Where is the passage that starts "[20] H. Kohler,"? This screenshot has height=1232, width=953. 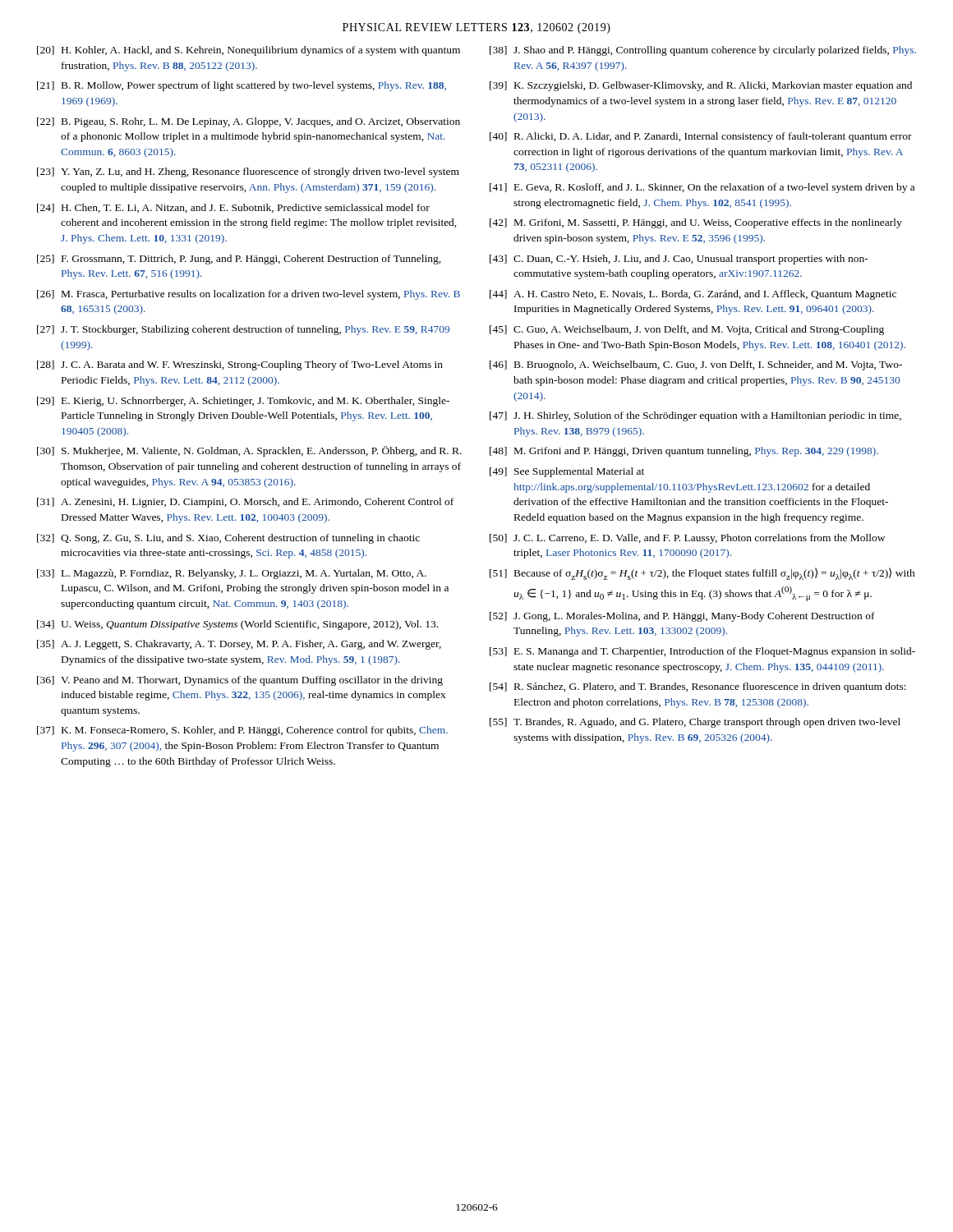point(250,58)
